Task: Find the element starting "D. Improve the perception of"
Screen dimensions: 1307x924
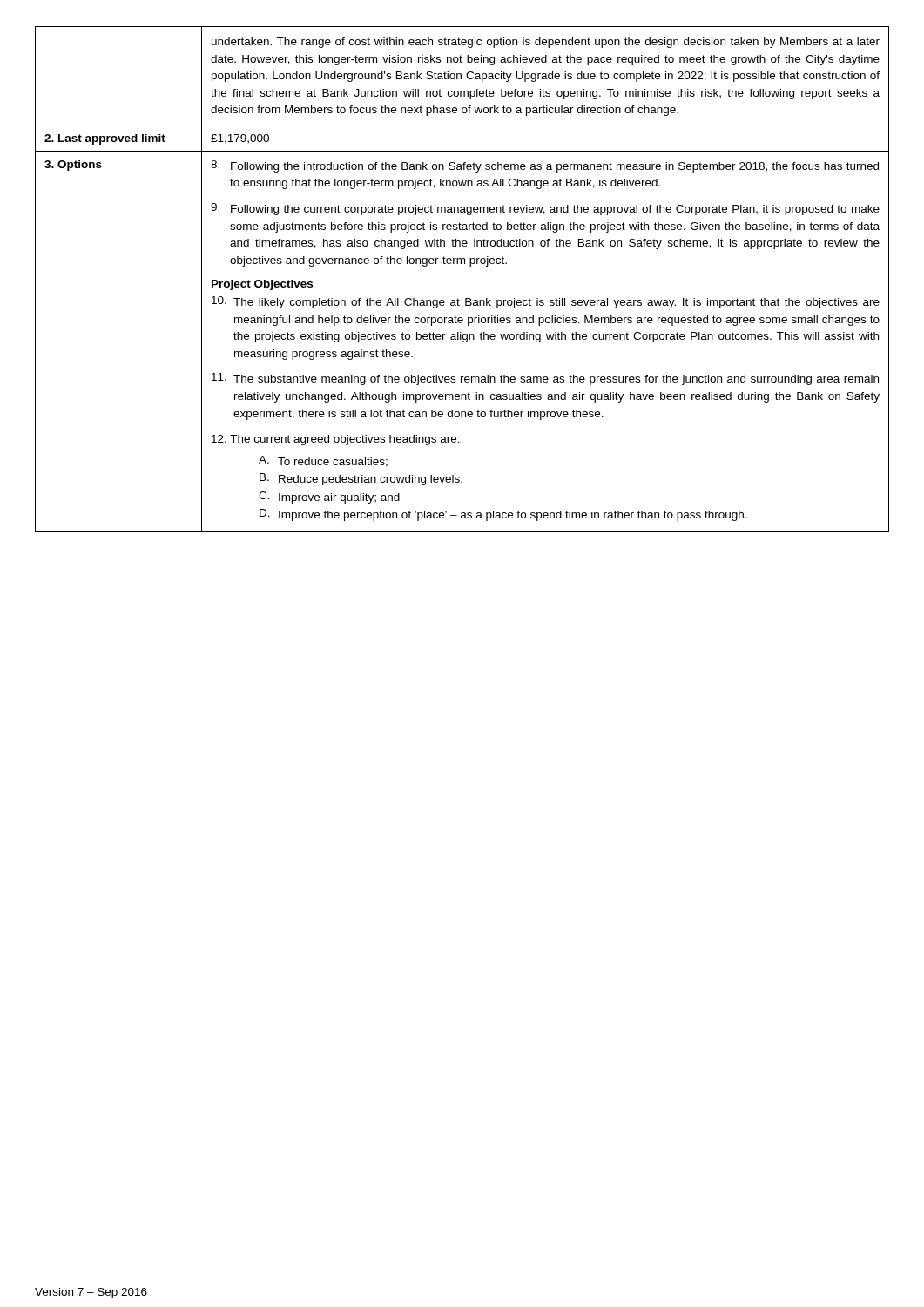Action: pyautogui.click(x=569, y=515)
